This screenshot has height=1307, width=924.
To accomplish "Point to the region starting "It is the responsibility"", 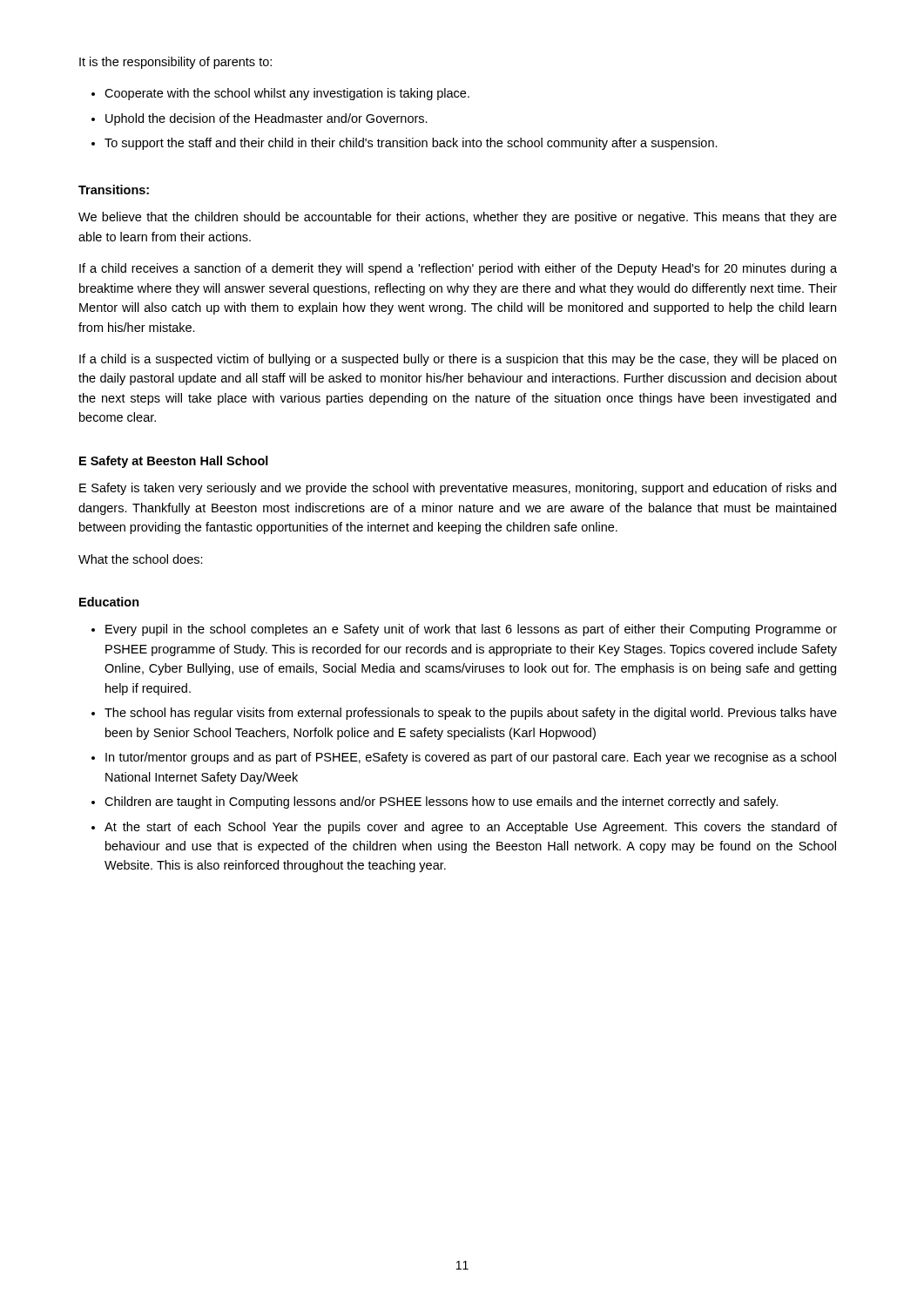I will pyautogui.click(x=176, y=62).
